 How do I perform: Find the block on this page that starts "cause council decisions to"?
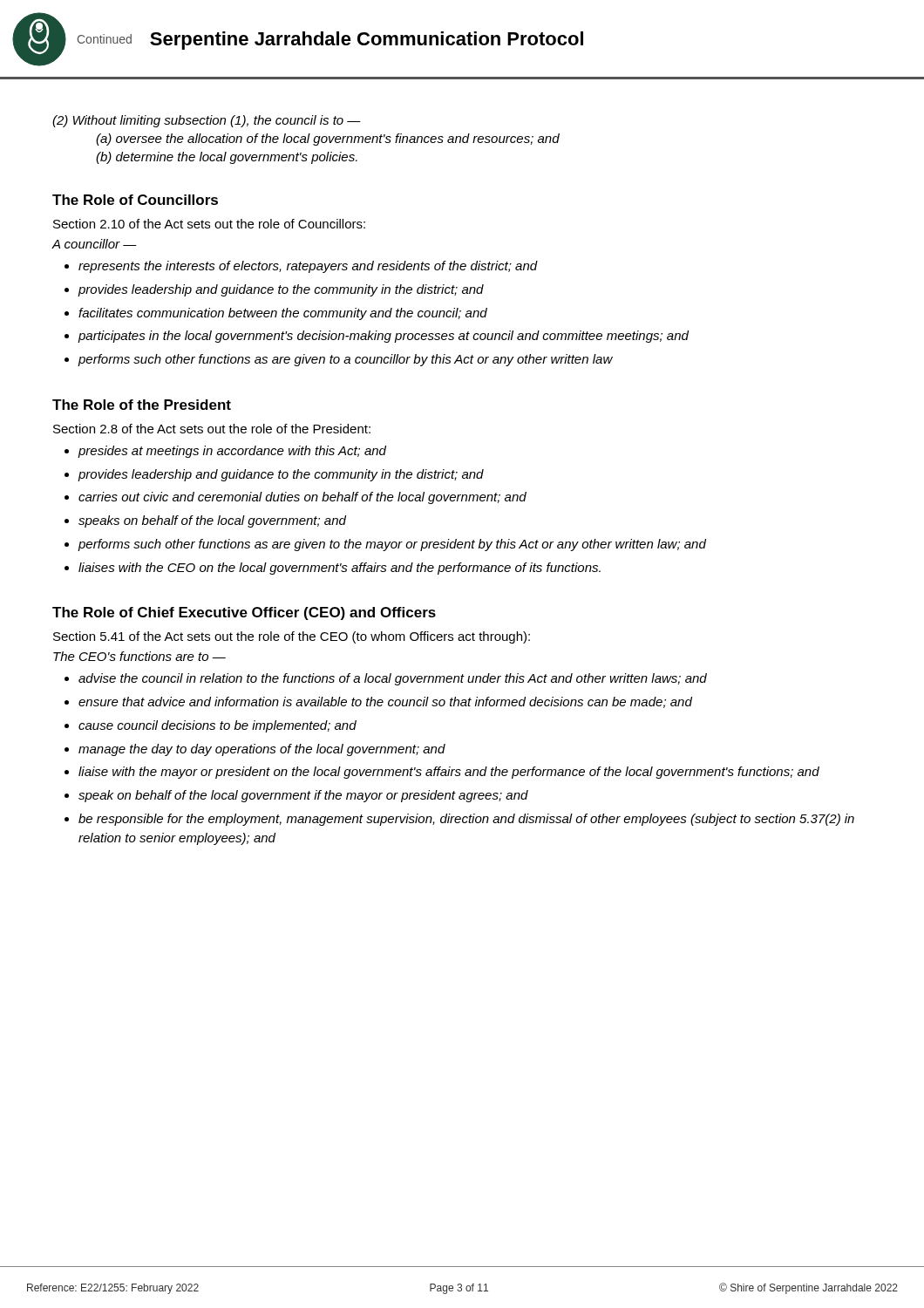click(x=217, y=725)
